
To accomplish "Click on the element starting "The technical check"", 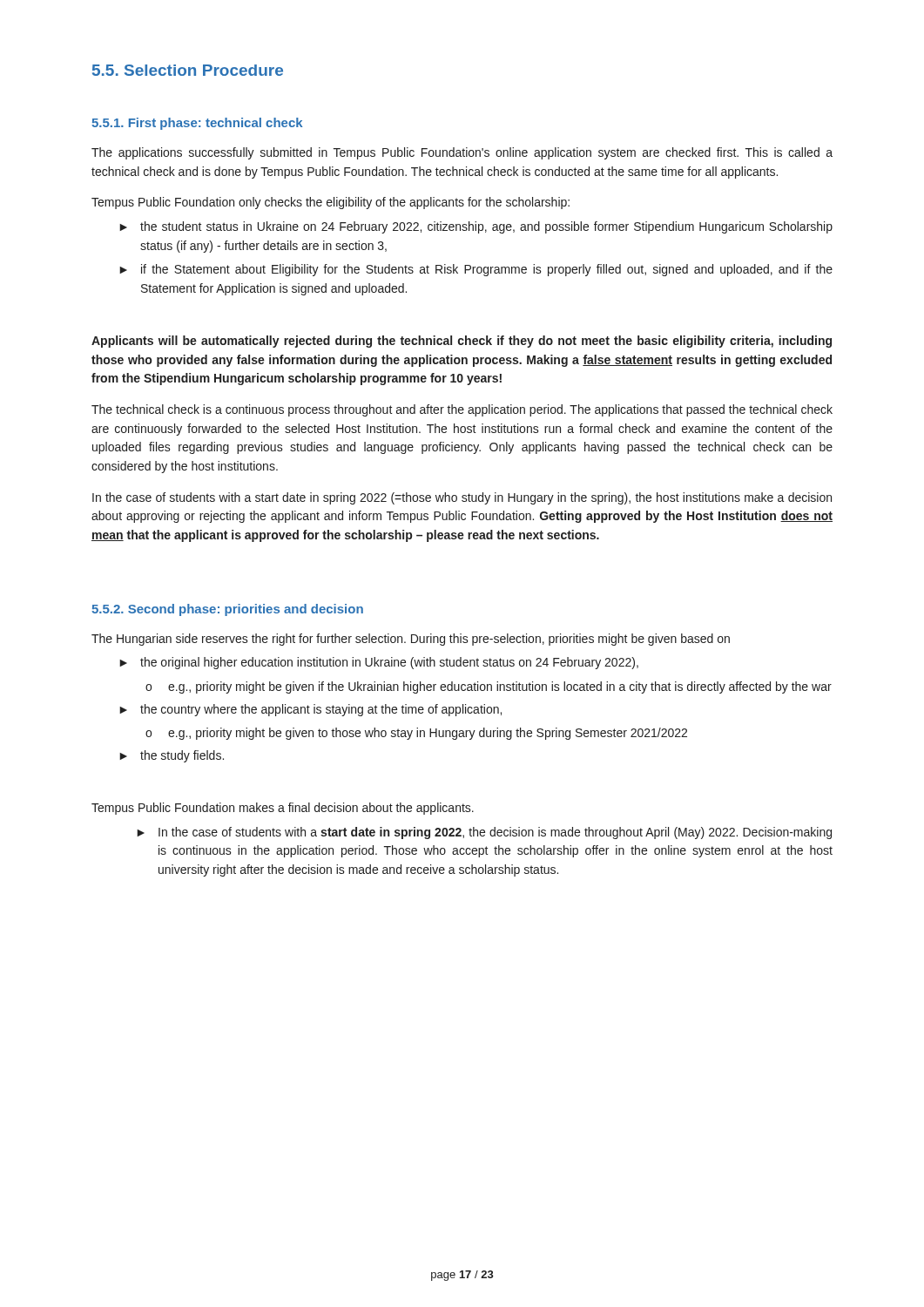I will pyautogui.click(x=462, y=438).
